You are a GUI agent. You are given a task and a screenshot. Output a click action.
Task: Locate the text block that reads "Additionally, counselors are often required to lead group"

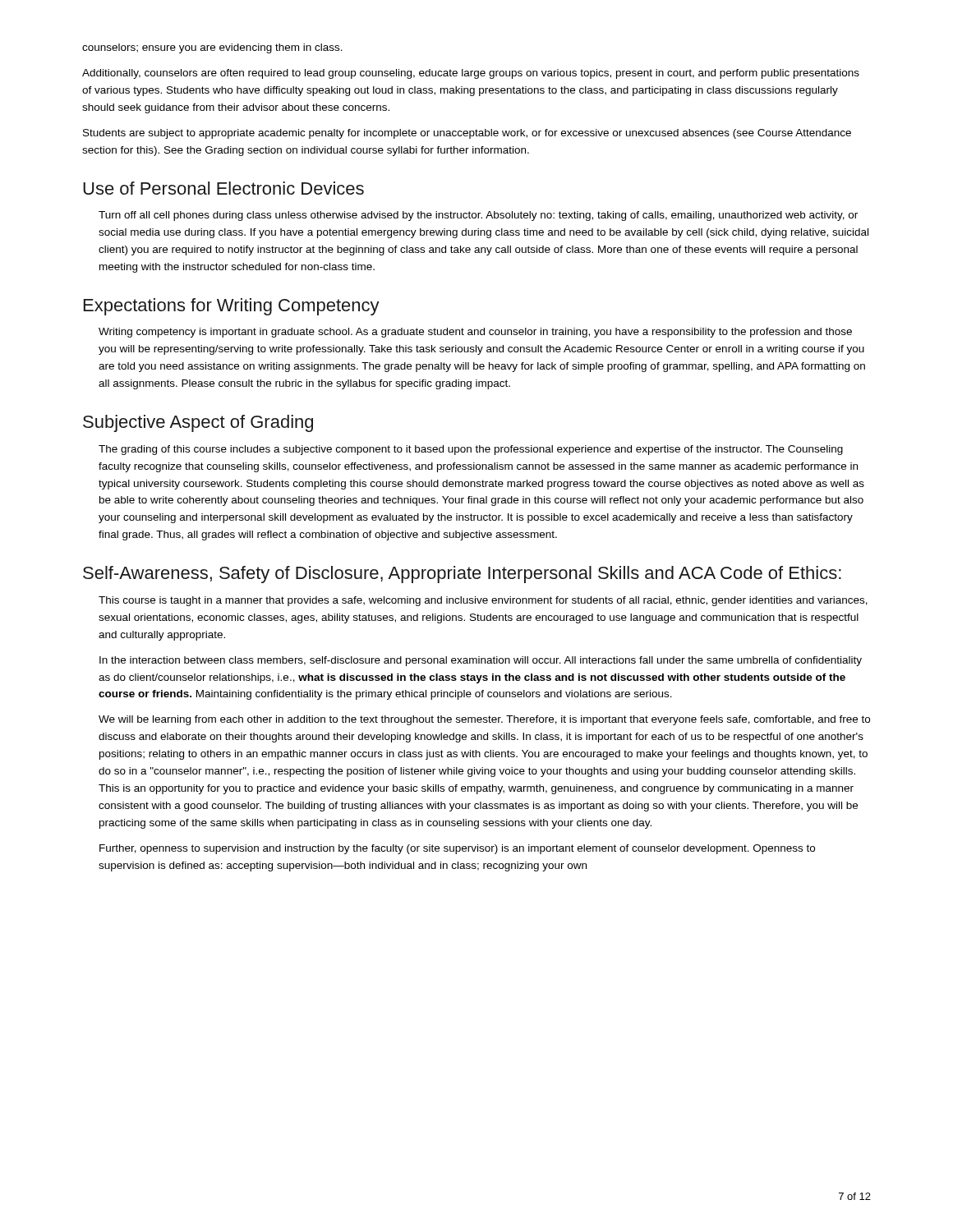[x=471, y=90]
